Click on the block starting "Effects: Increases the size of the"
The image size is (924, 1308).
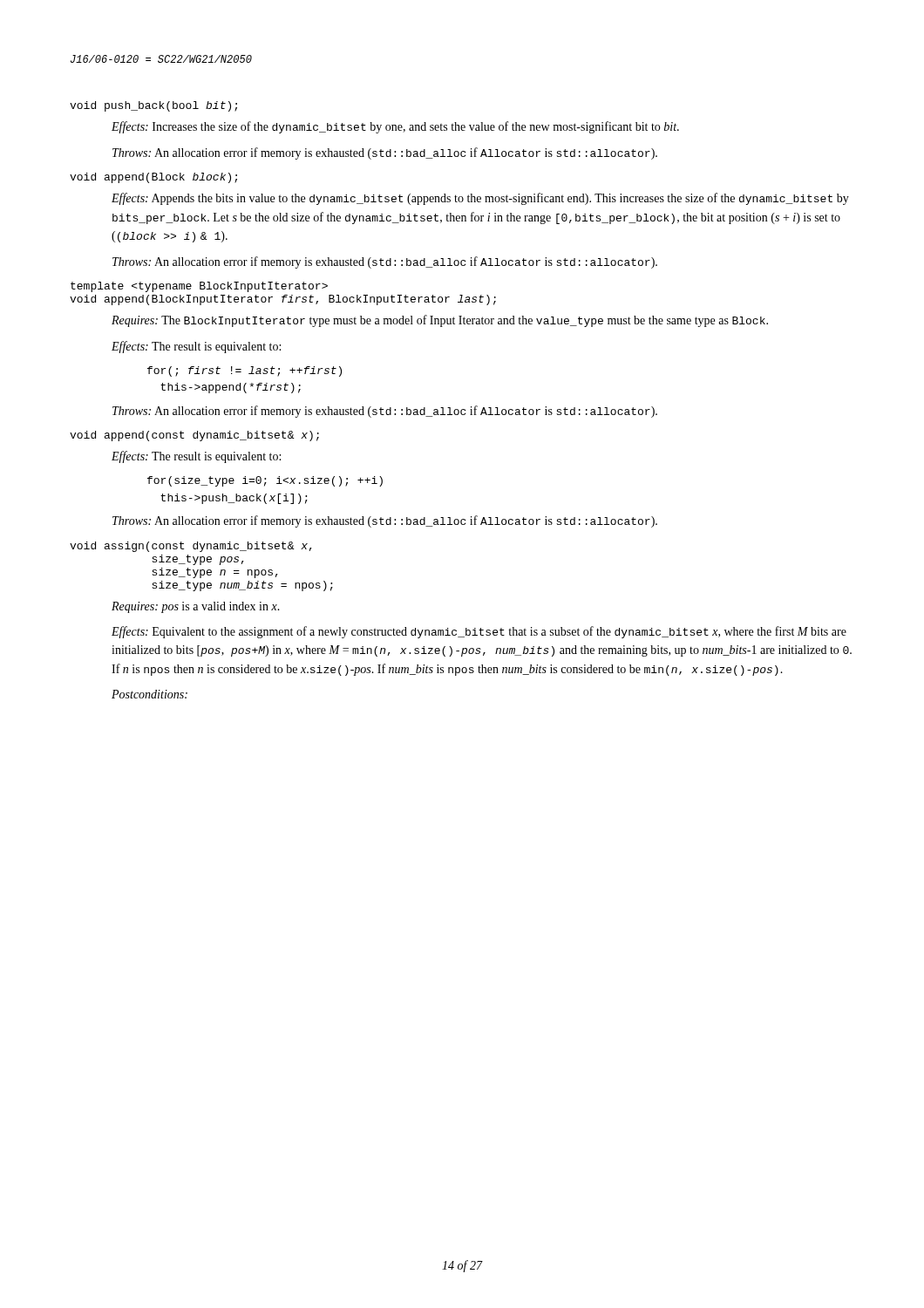click(483, 140)
